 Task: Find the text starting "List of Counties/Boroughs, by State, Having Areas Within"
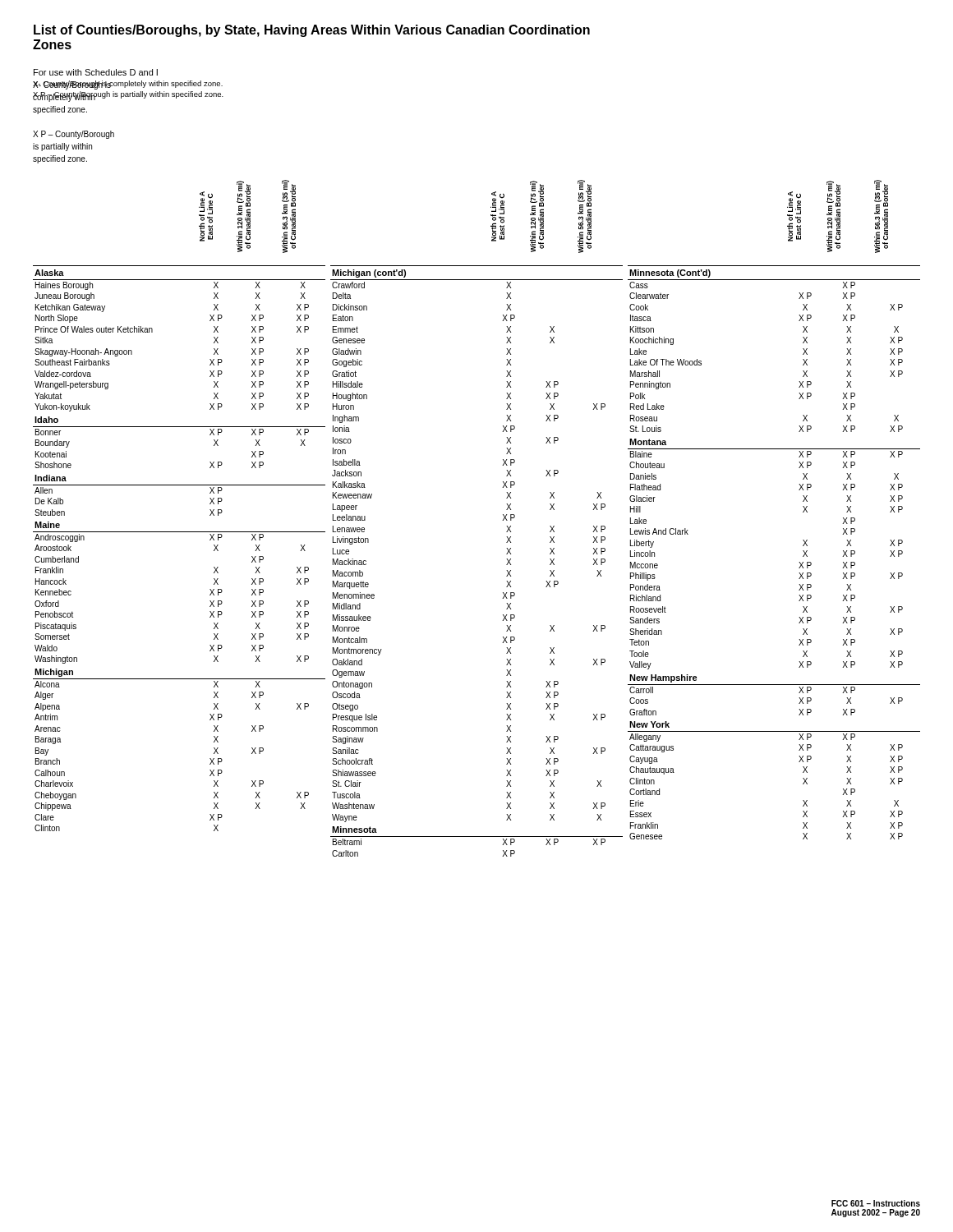476,38
